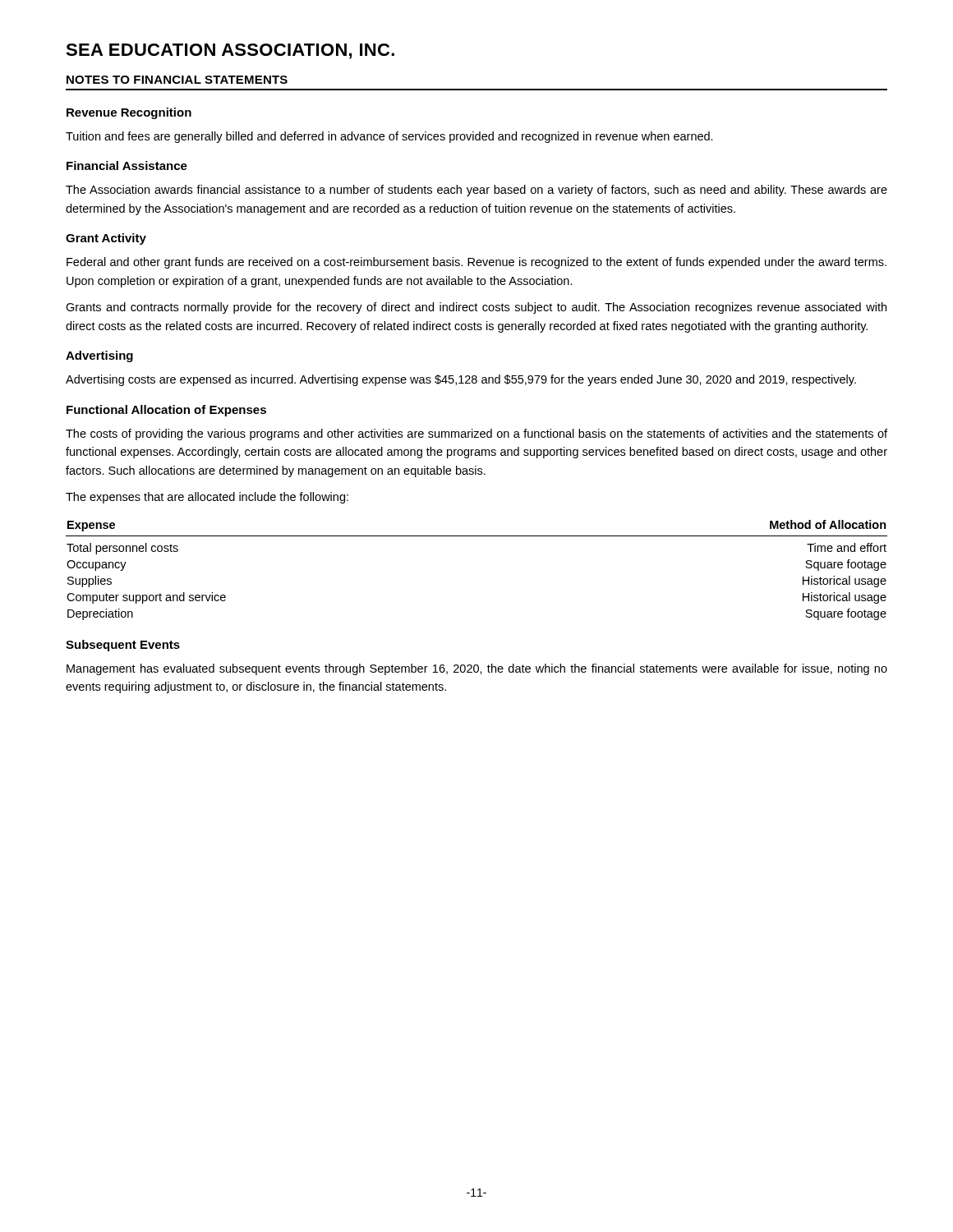Find the block starting "The costs of providing"
953x1232 pixels.
coord(476,452)
